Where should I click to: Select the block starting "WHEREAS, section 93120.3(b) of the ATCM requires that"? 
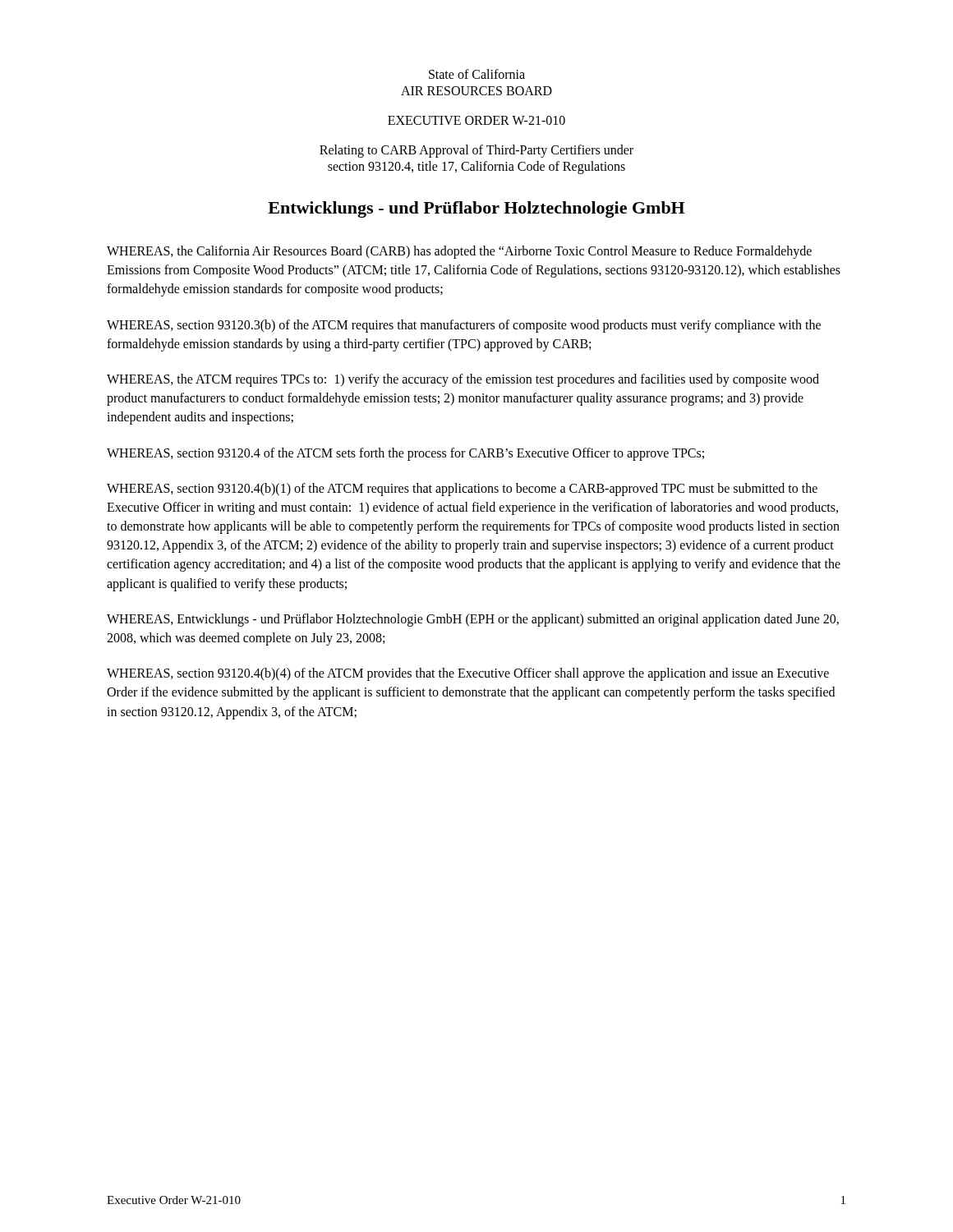464,334
